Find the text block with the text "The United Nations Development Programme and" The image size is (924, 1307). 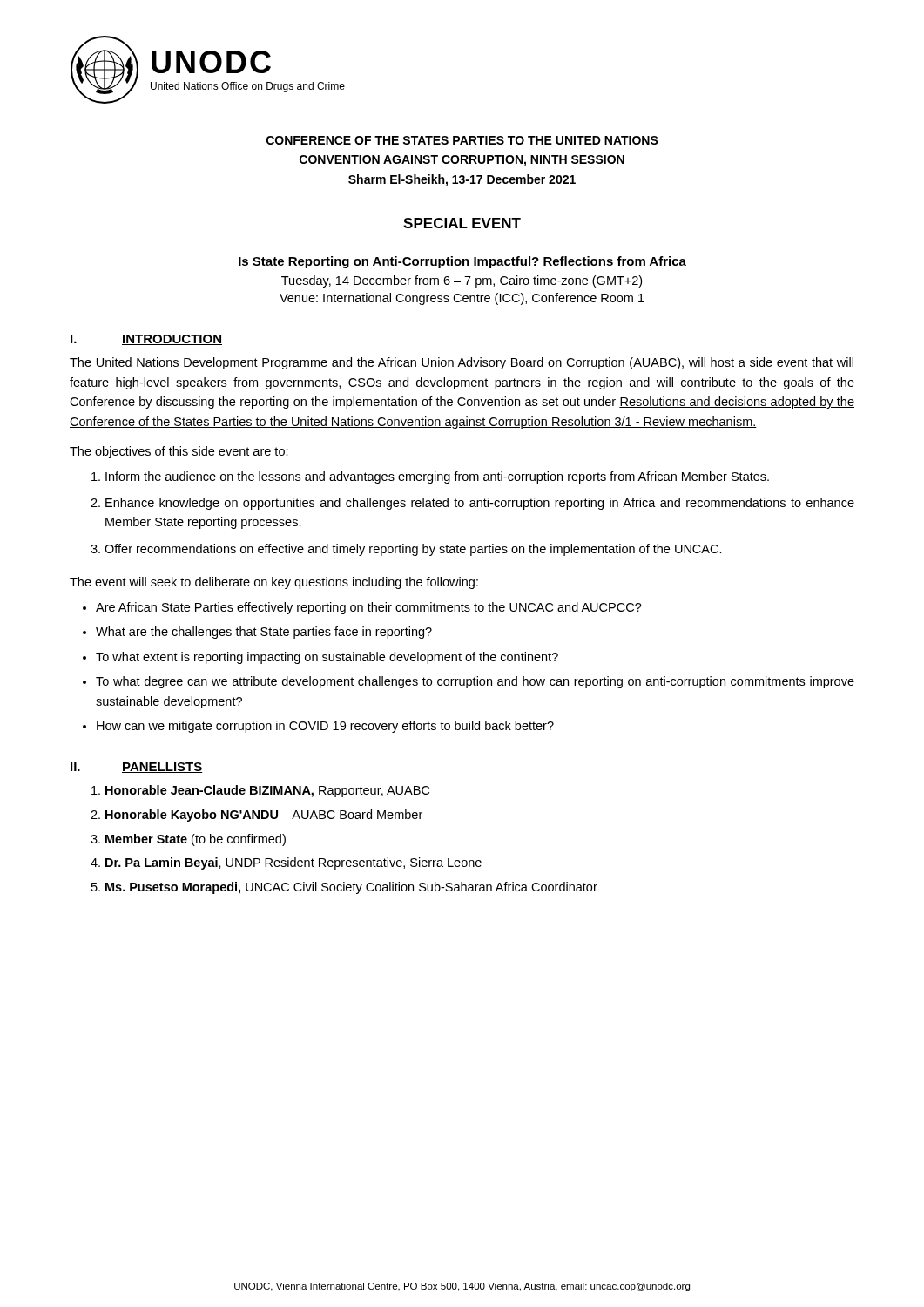462,392
